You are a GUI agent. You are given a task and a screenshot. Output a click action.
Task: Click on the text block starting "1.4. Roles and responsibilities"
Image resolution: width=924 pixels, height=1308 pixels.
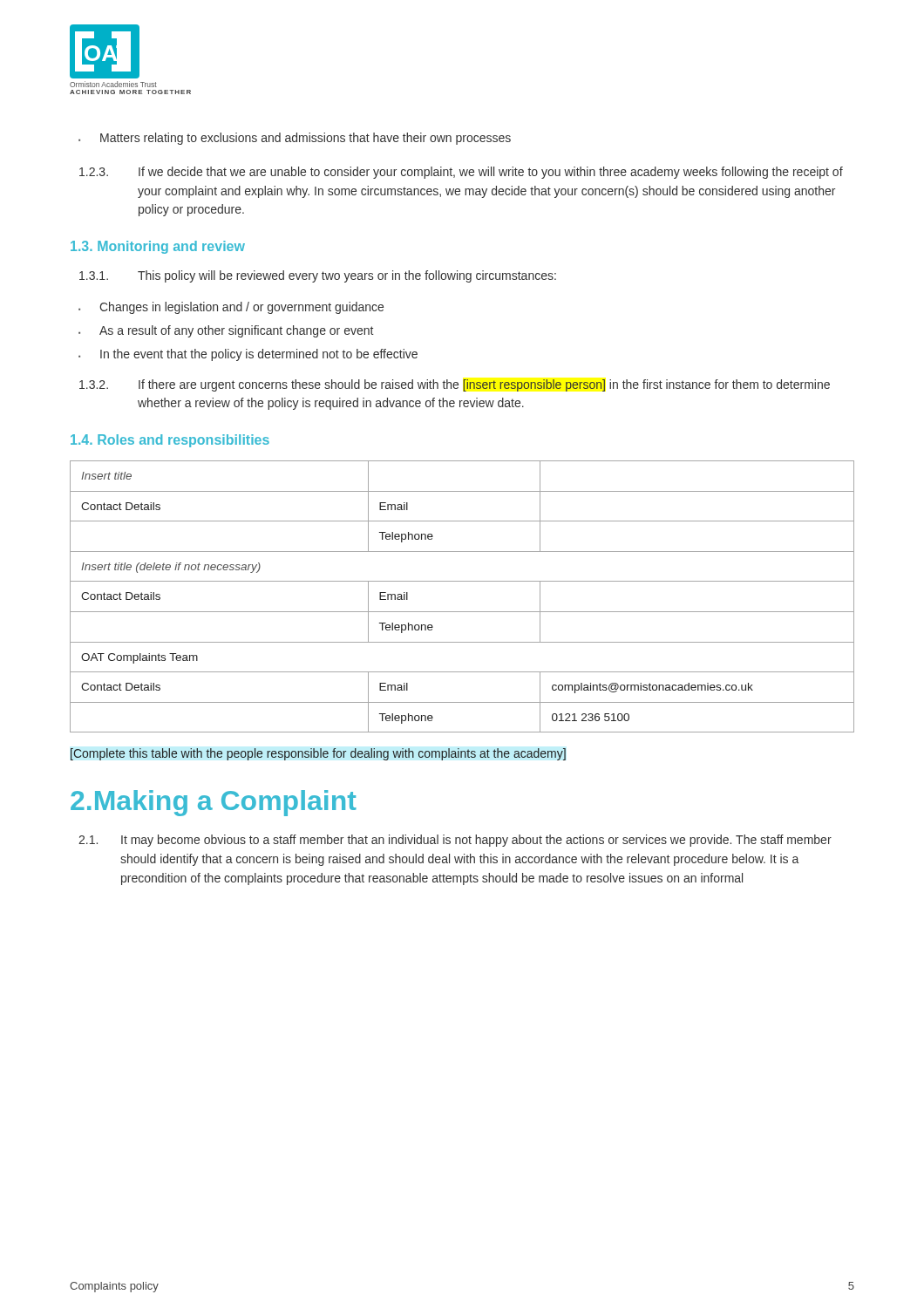coord(170,440)
